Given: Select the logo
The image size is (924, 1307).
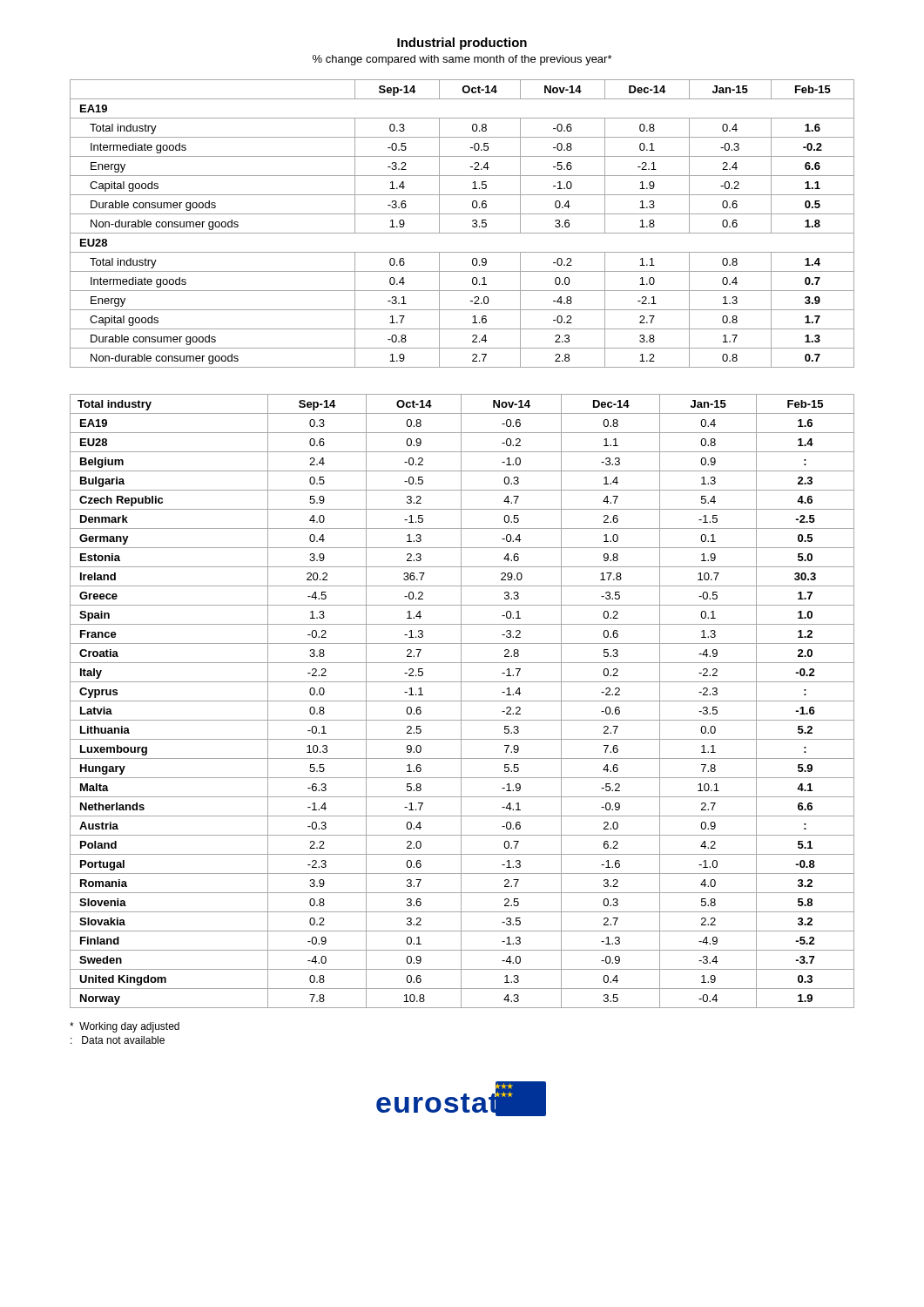Looking at the screenshot, I should tap(462, 1104).
